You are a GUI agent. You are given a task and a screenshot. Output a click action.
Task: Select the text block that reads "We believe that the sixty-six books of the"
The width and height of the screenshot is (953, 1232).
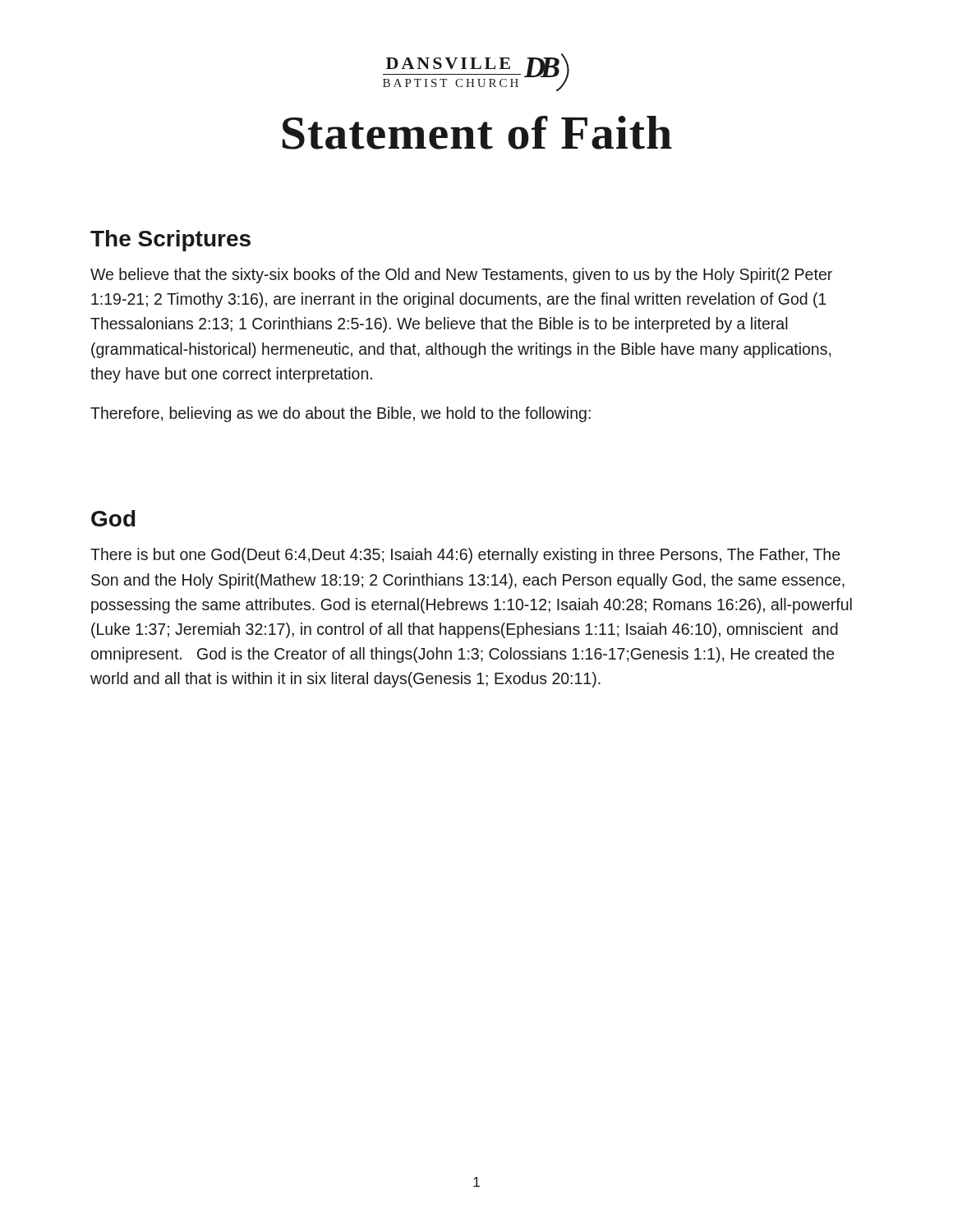click(x=476, y=324)
